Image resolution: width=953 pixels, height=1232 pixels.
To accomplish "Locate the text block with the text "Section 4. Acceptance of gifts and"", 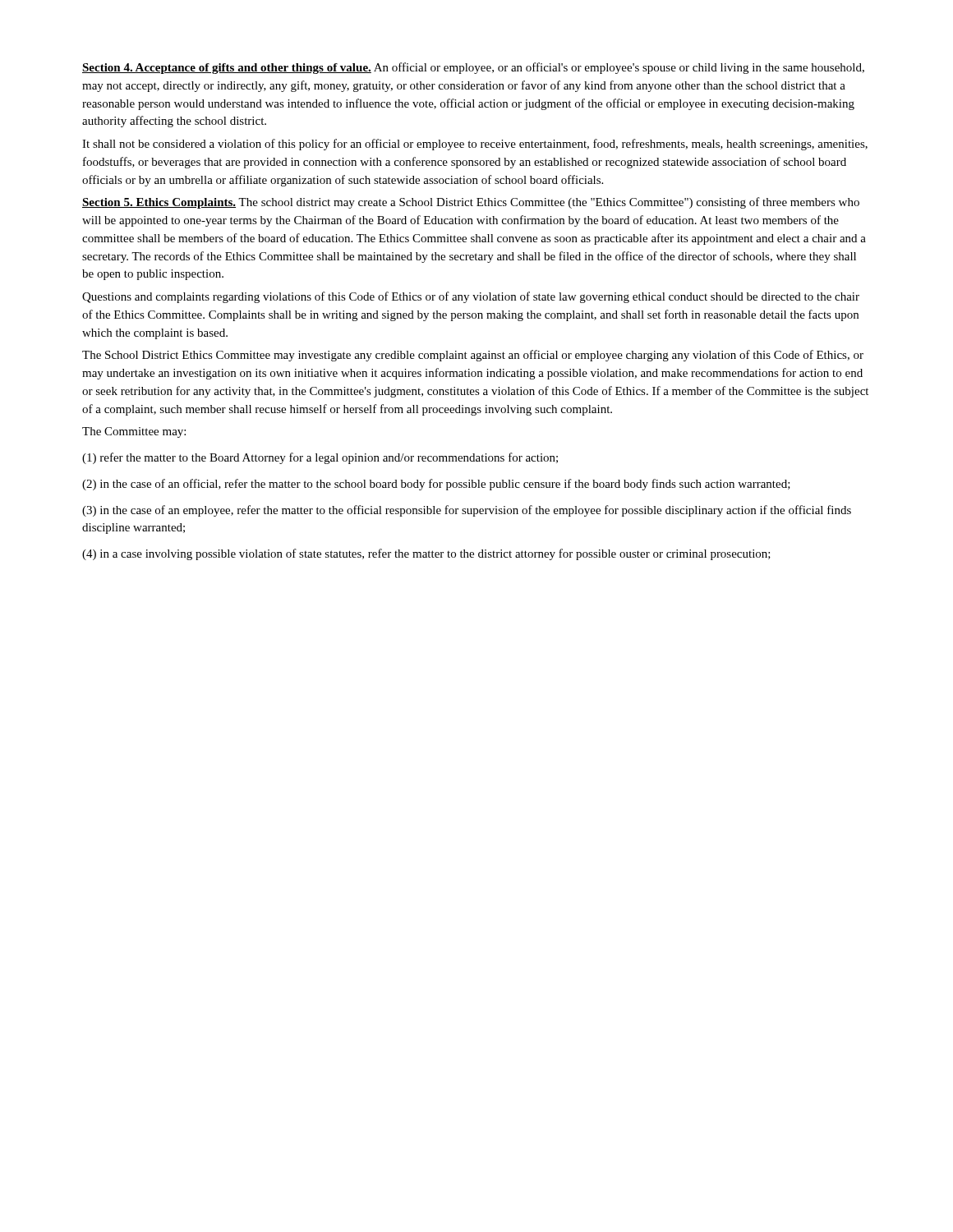I will click(476, 95).
